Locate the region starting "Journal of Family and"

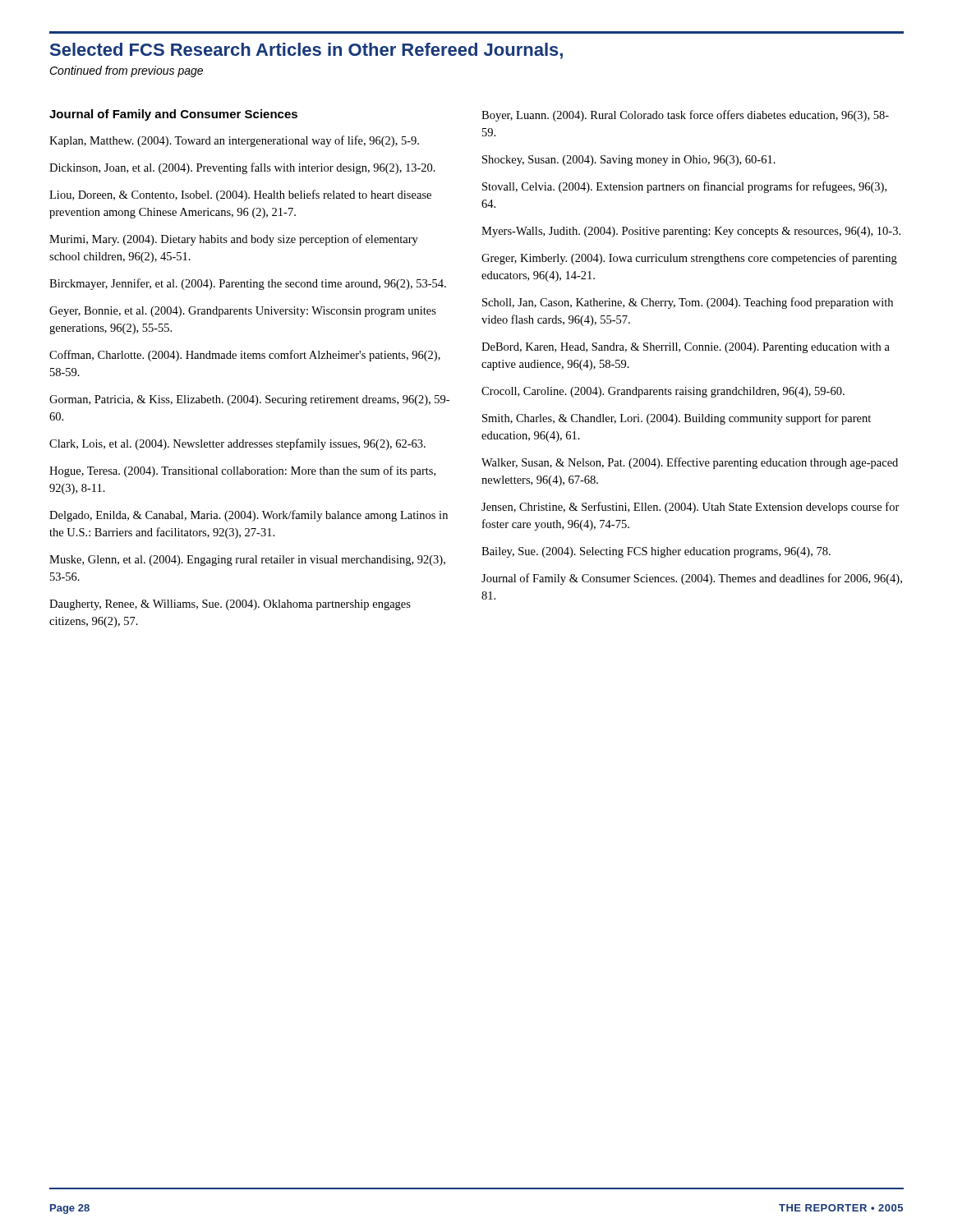click(174, 114)
